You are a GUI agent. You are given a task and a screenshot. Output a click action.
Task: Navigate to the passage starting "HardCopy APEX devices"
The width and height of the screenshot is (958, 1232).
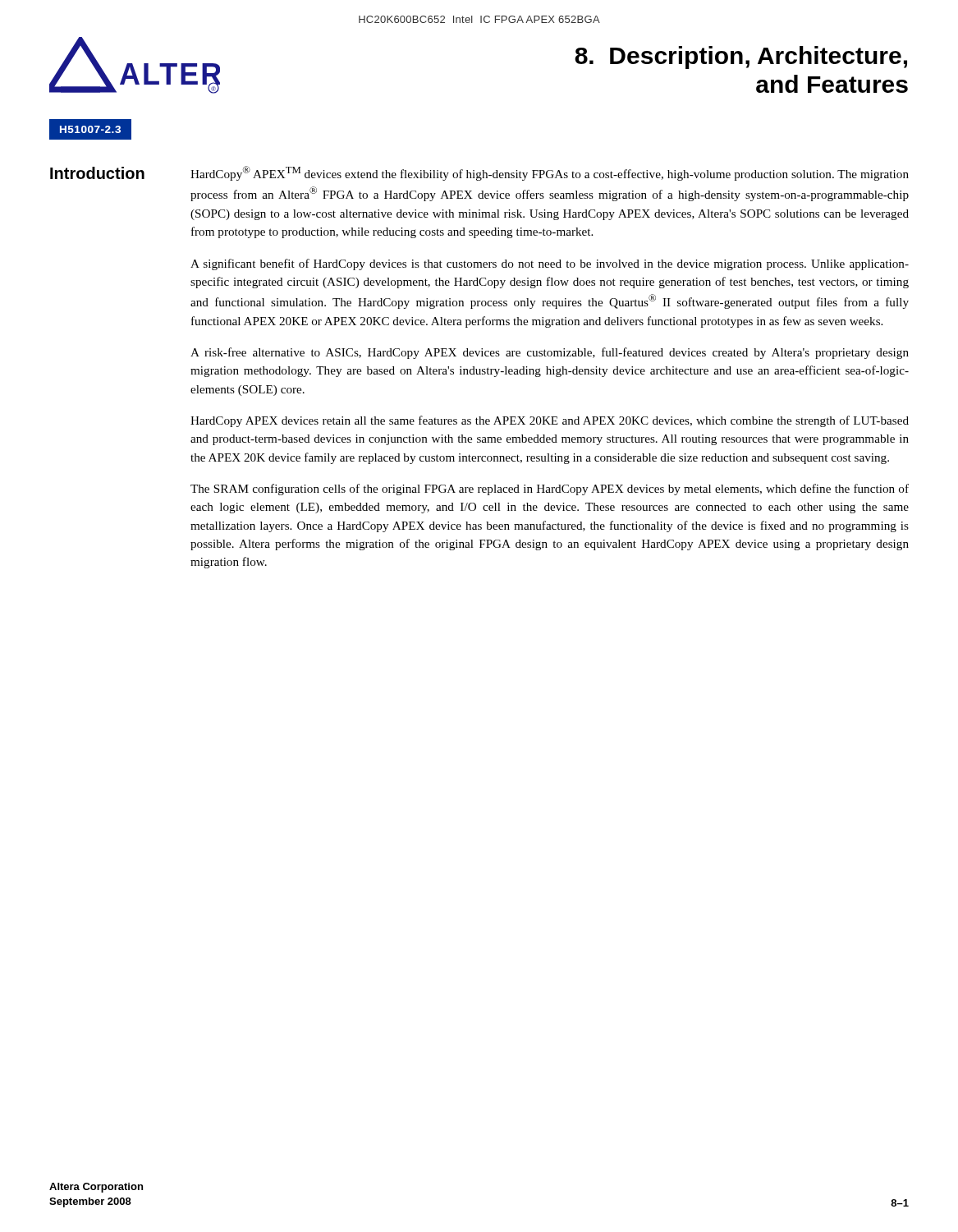[x=550, y=438]
